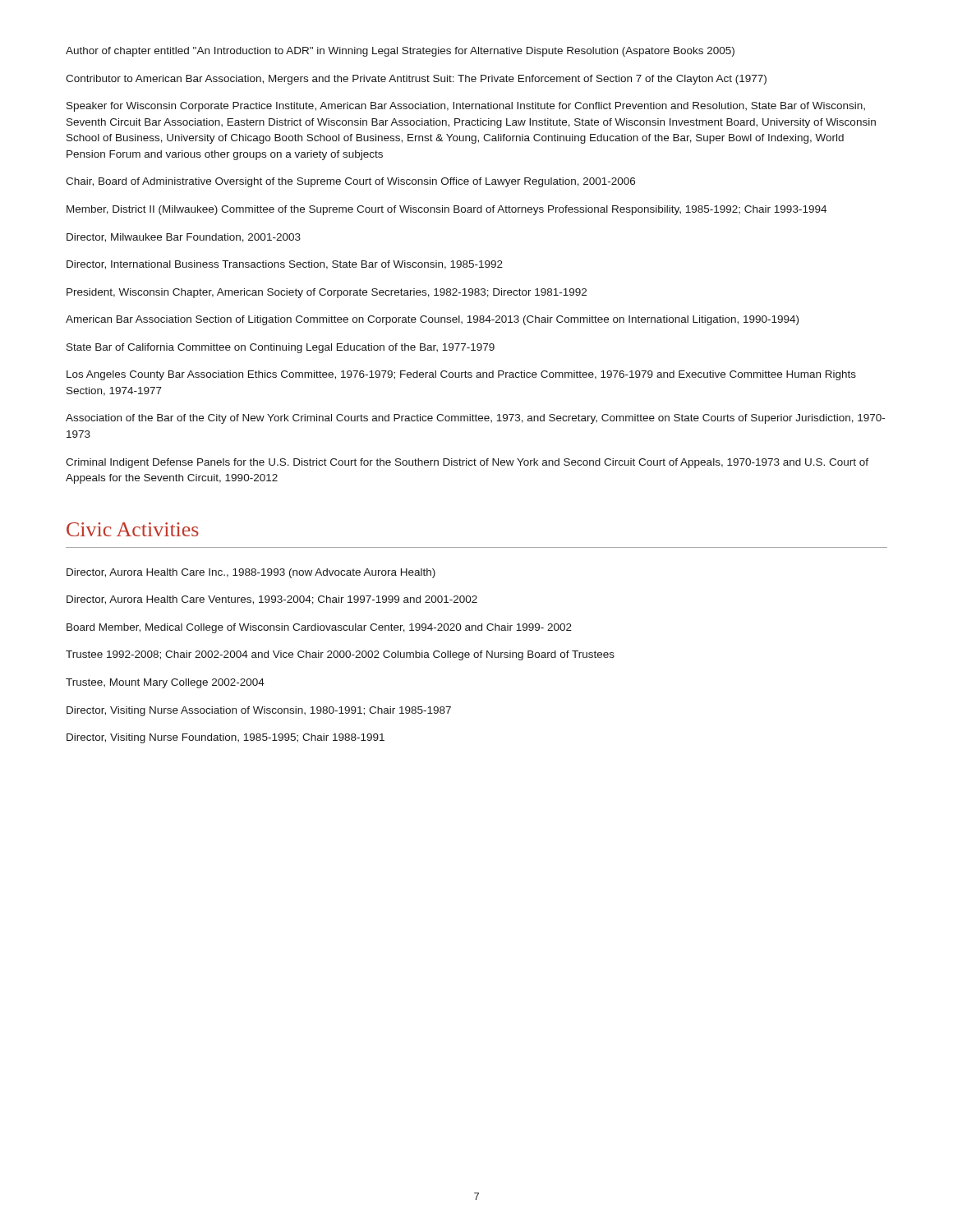Find the block on this page that starts "Director, Aurora Health Care Inc., 1988-1993 (now Advocate"

click(251, 572)
